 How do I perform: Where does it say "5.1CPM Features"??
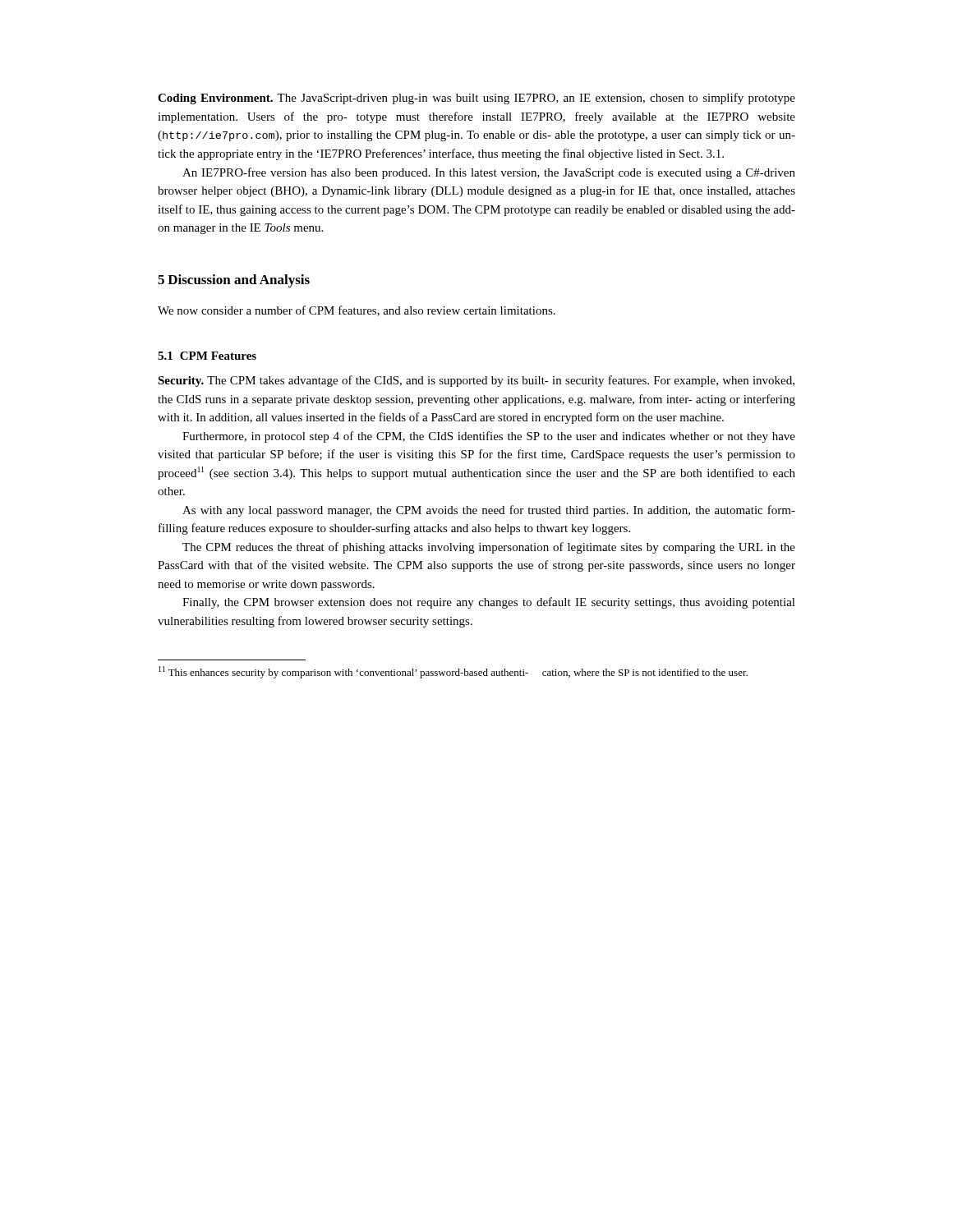(x=207, y=356)
